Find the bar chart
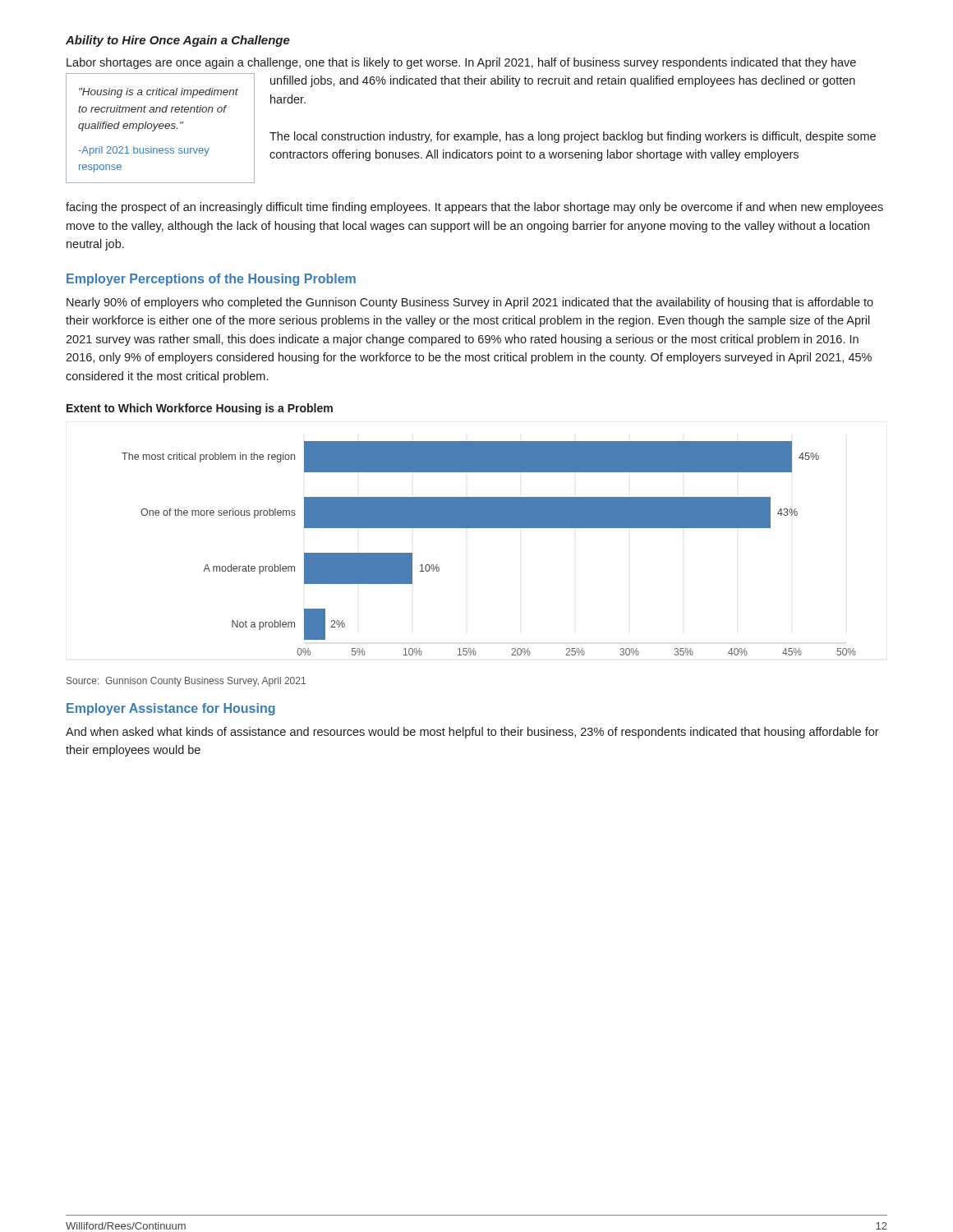Viewport: 953px width, 1232px height. coord(476,546)
